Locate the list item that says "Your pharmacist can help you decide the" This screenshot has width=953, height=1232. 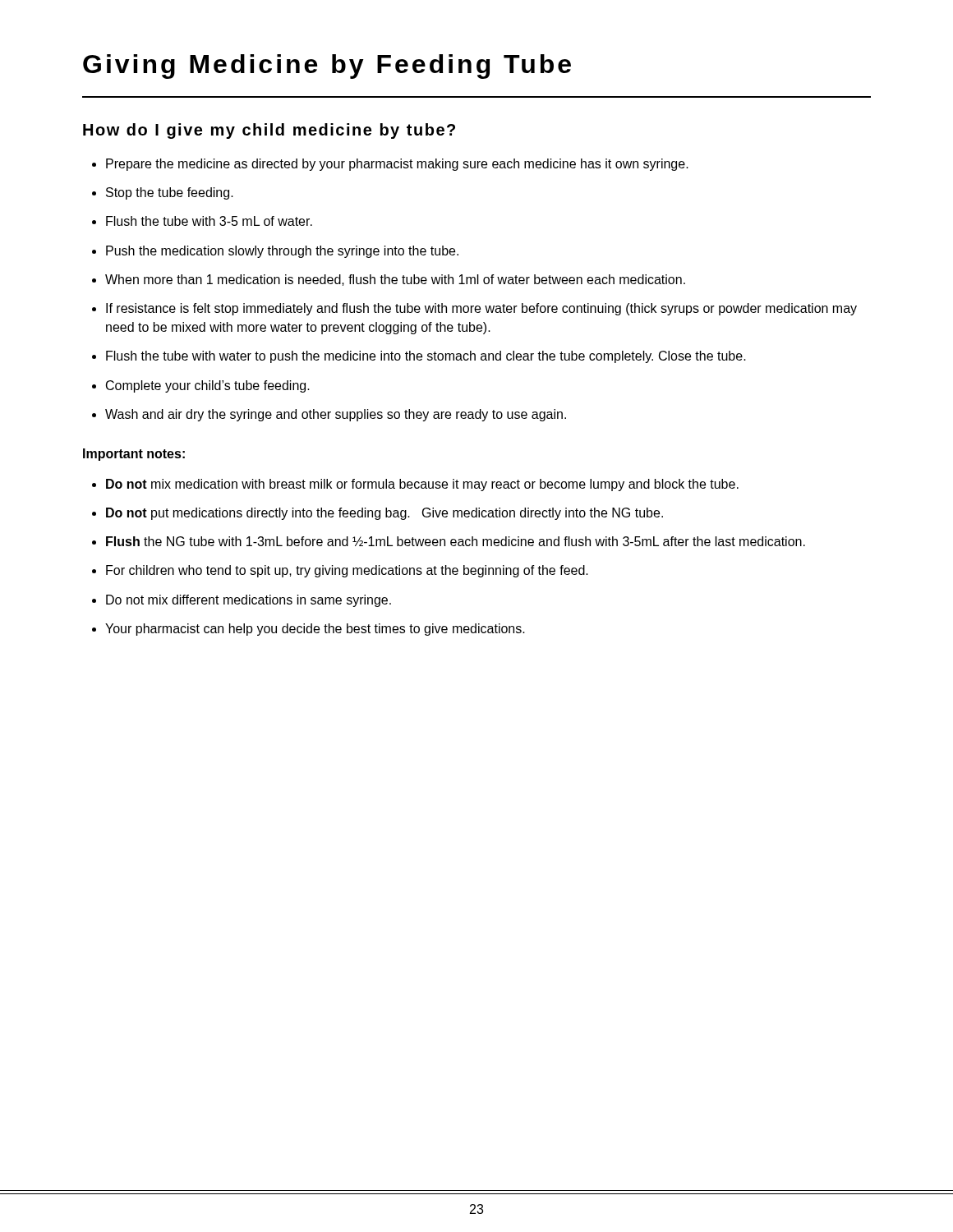(476, 629)
